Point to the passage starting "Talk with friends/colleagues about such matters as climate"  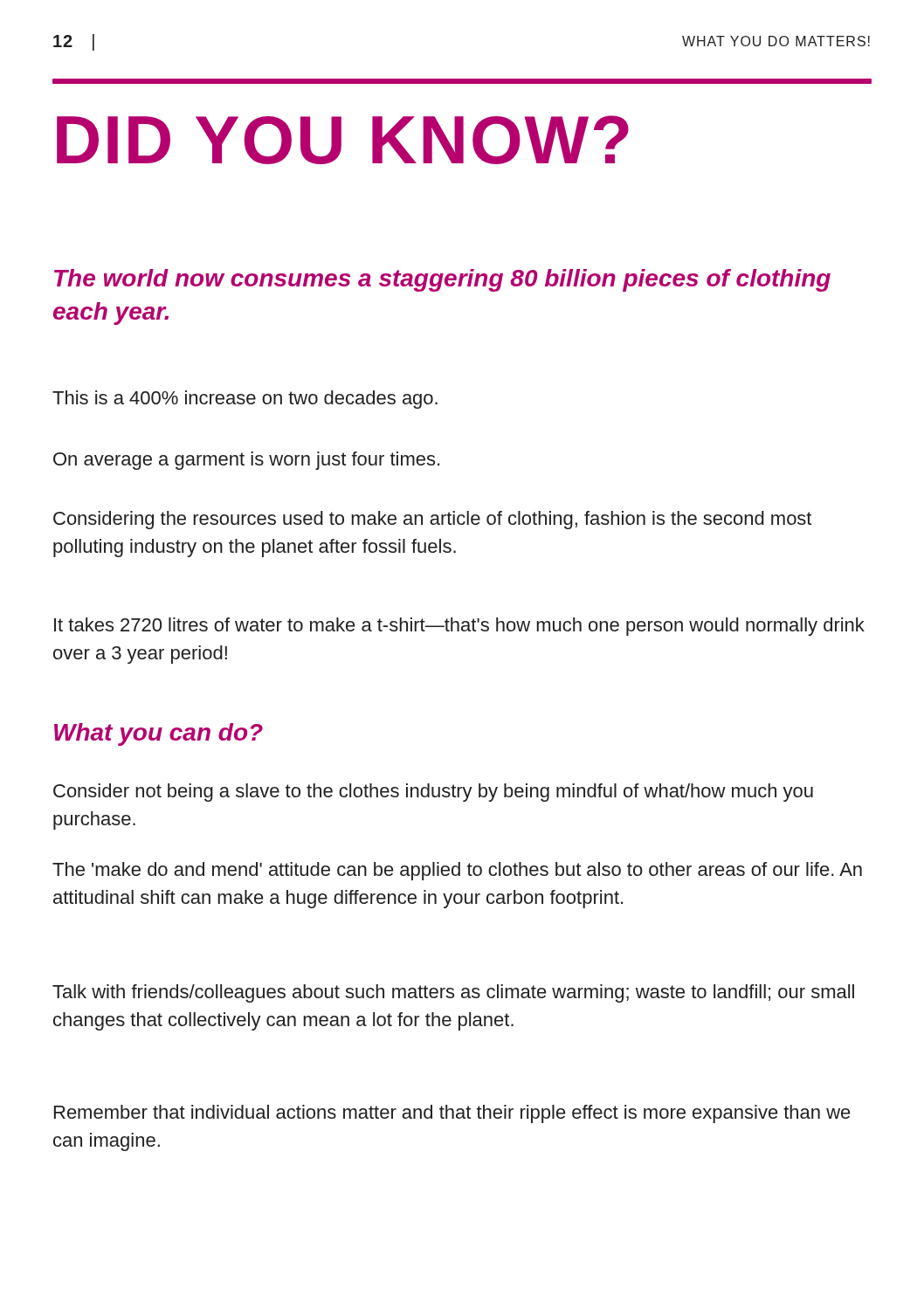coord(462,1006)
